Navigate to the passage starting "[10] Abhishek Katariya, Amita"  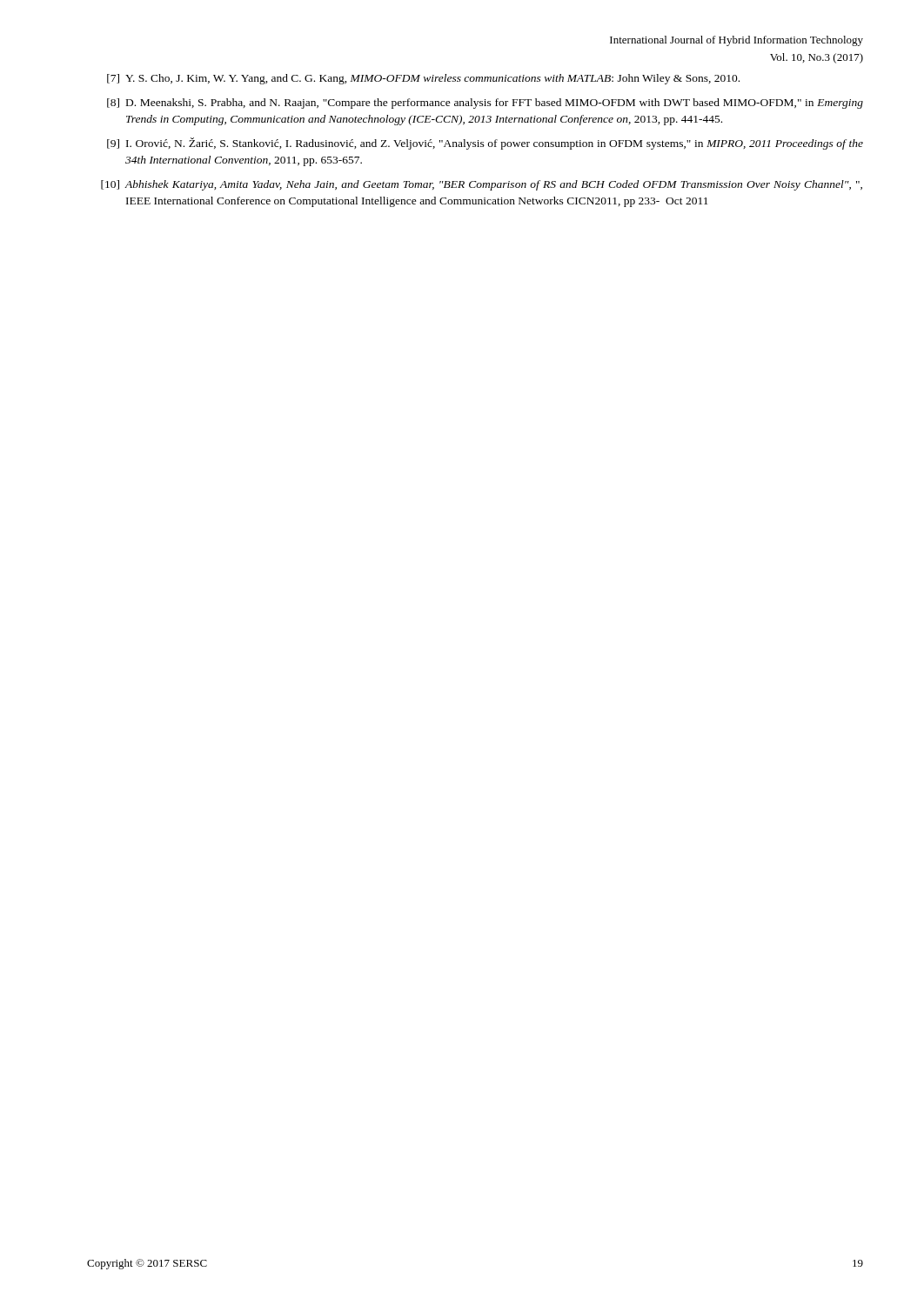[x=475, y=193]
